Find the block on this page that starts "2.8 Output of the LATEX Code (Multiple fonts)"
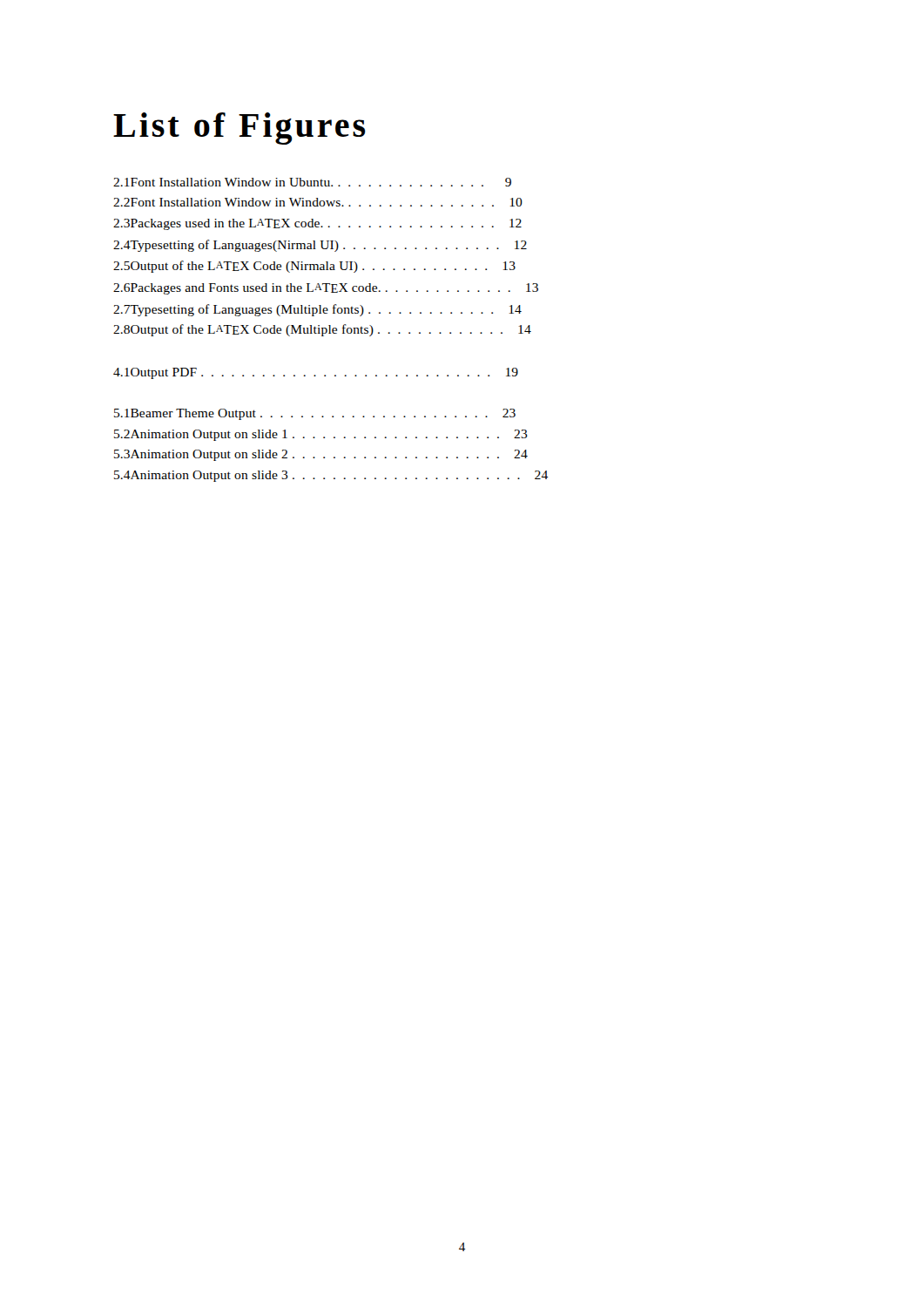The height and width of the screenshot is (1307, 924). point(462,330)
